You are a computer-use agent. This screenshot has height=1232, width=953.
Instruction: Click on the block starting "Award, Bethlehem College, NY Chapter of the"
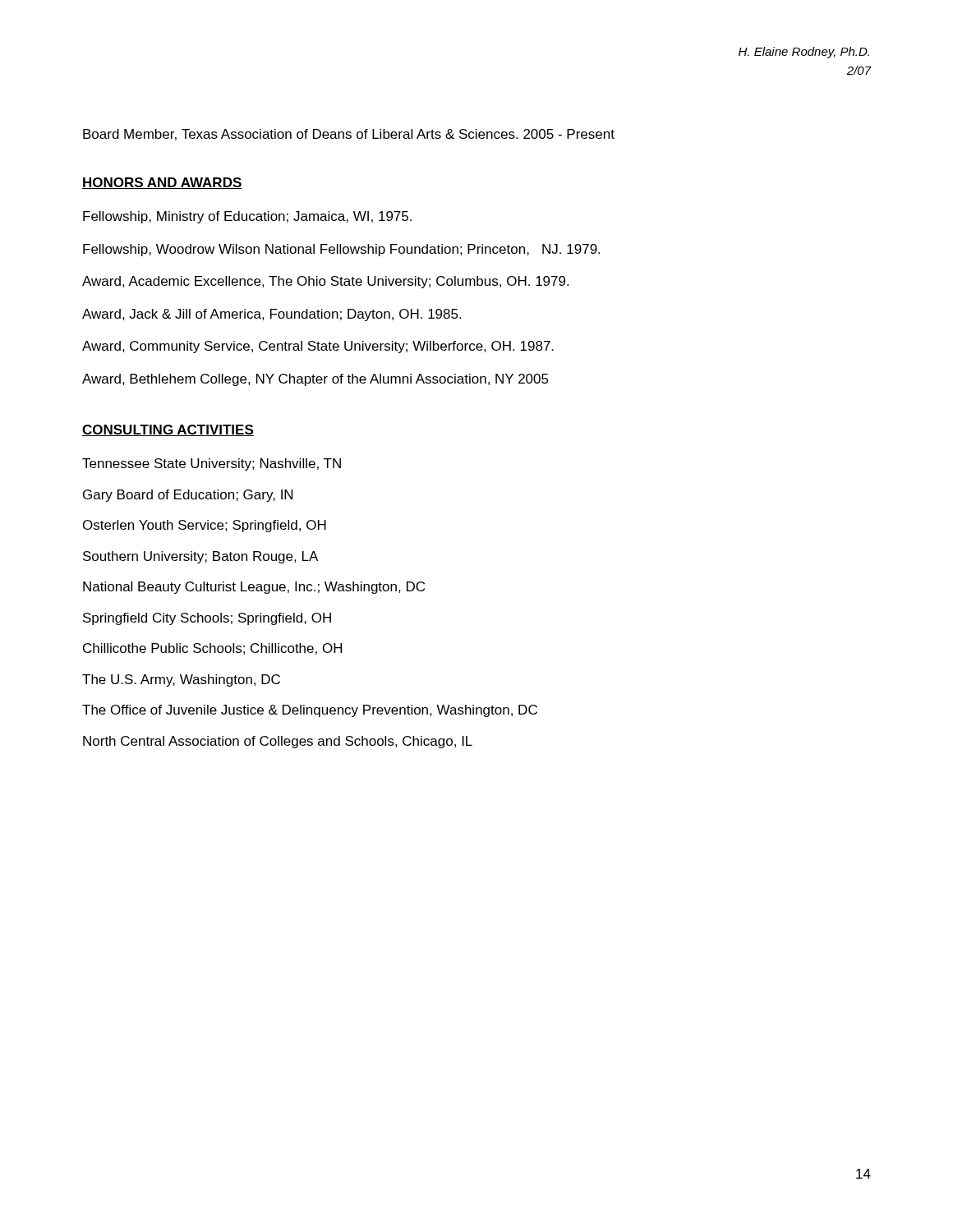pyautogui.click(x=315, y=379)
